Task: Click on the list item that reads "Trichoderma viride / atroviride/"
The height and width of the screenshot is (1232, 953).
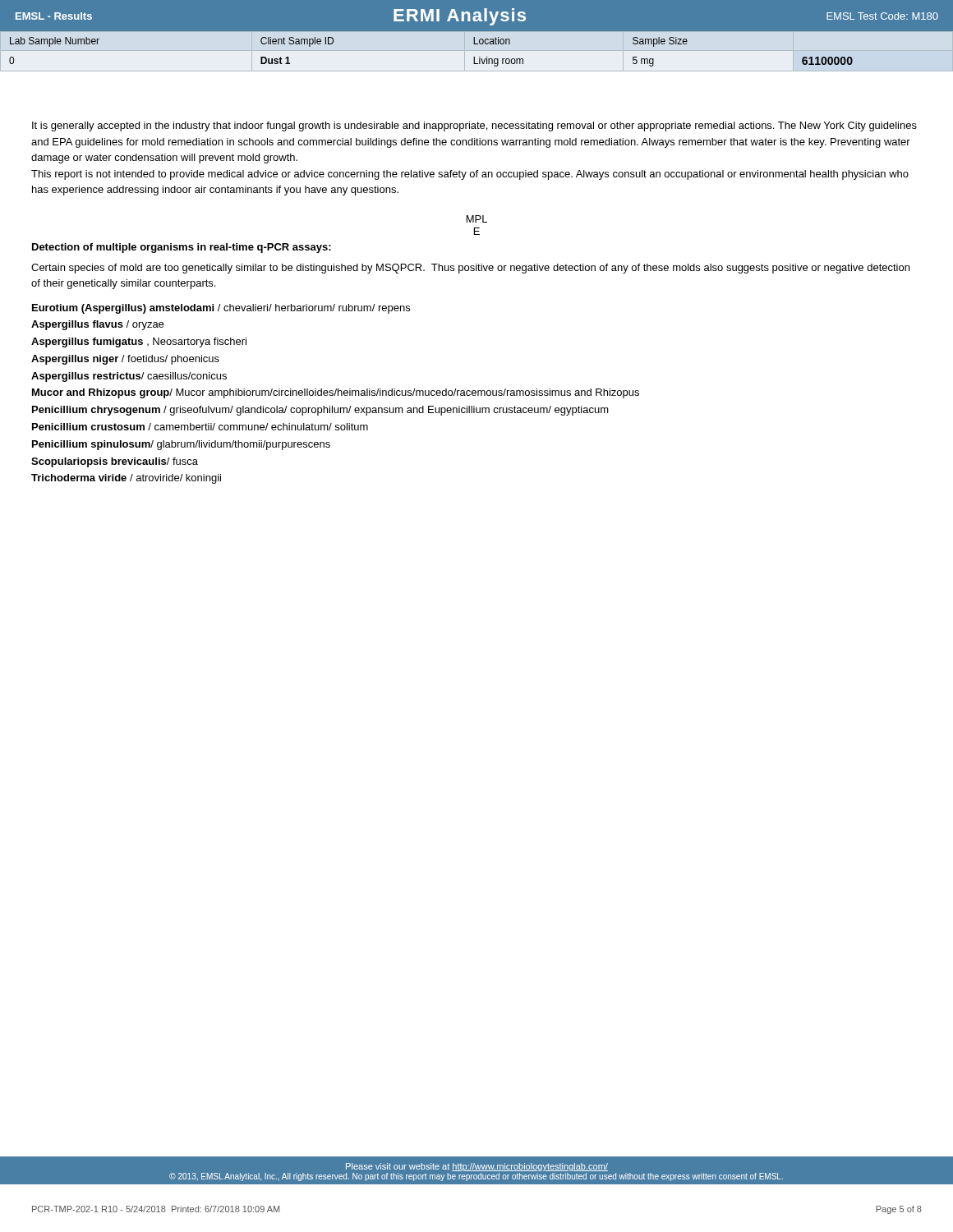Action: pyautogui.click(x=127, y=478)
